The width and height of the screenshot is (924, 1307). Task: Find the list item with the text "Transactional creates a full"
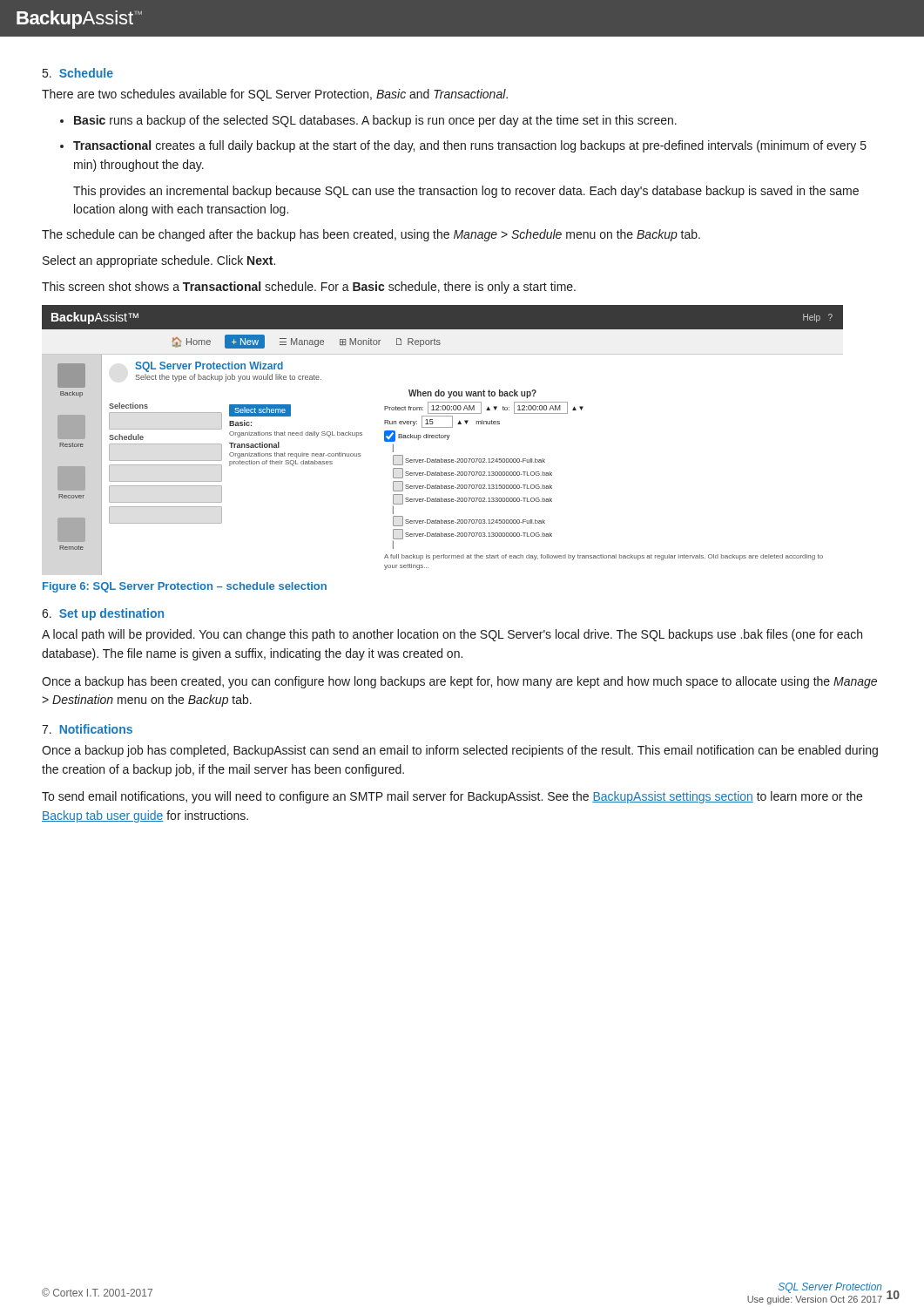(478, 179)
